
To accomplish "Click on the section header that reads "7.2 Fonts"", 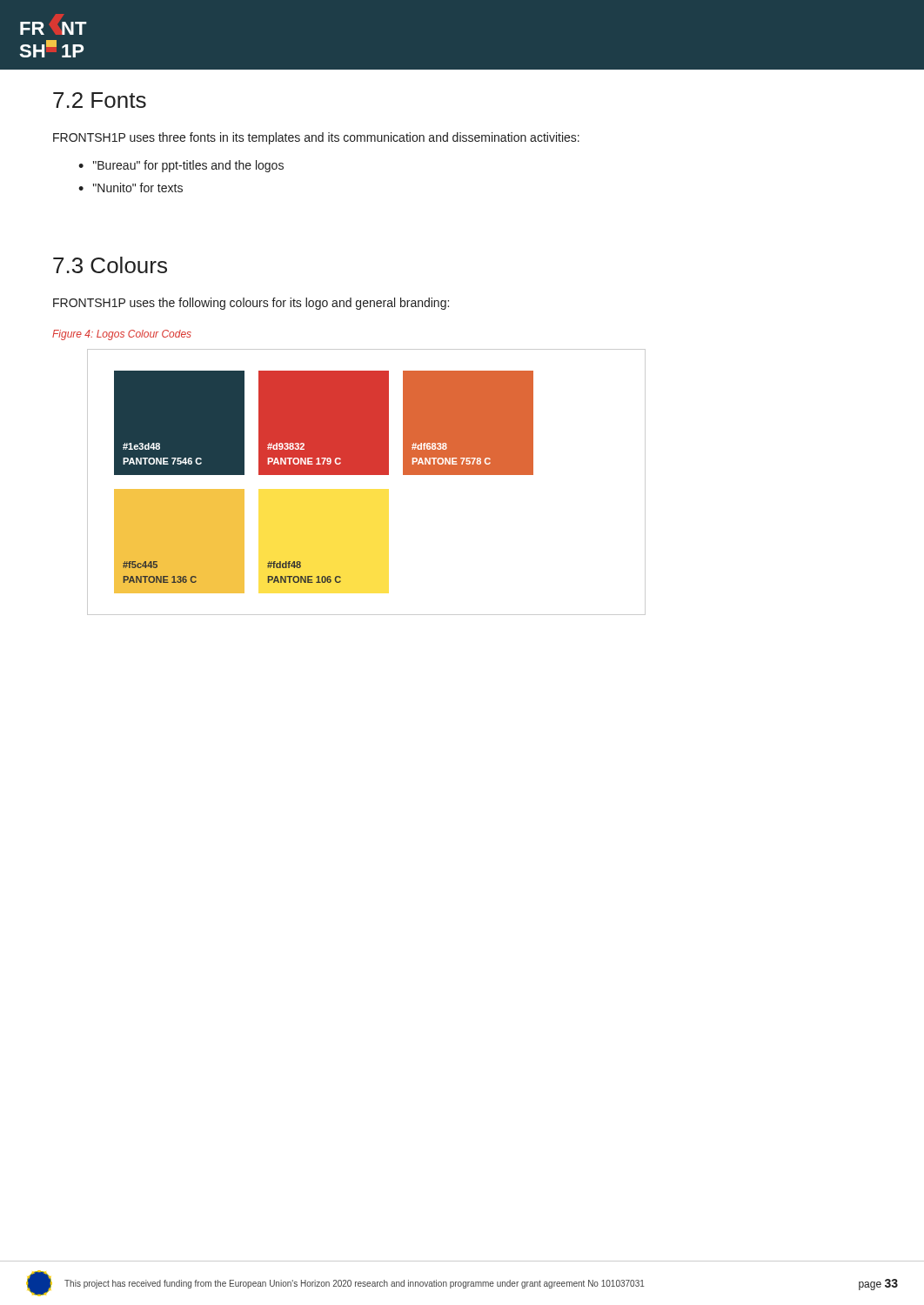I will (99, 100).
